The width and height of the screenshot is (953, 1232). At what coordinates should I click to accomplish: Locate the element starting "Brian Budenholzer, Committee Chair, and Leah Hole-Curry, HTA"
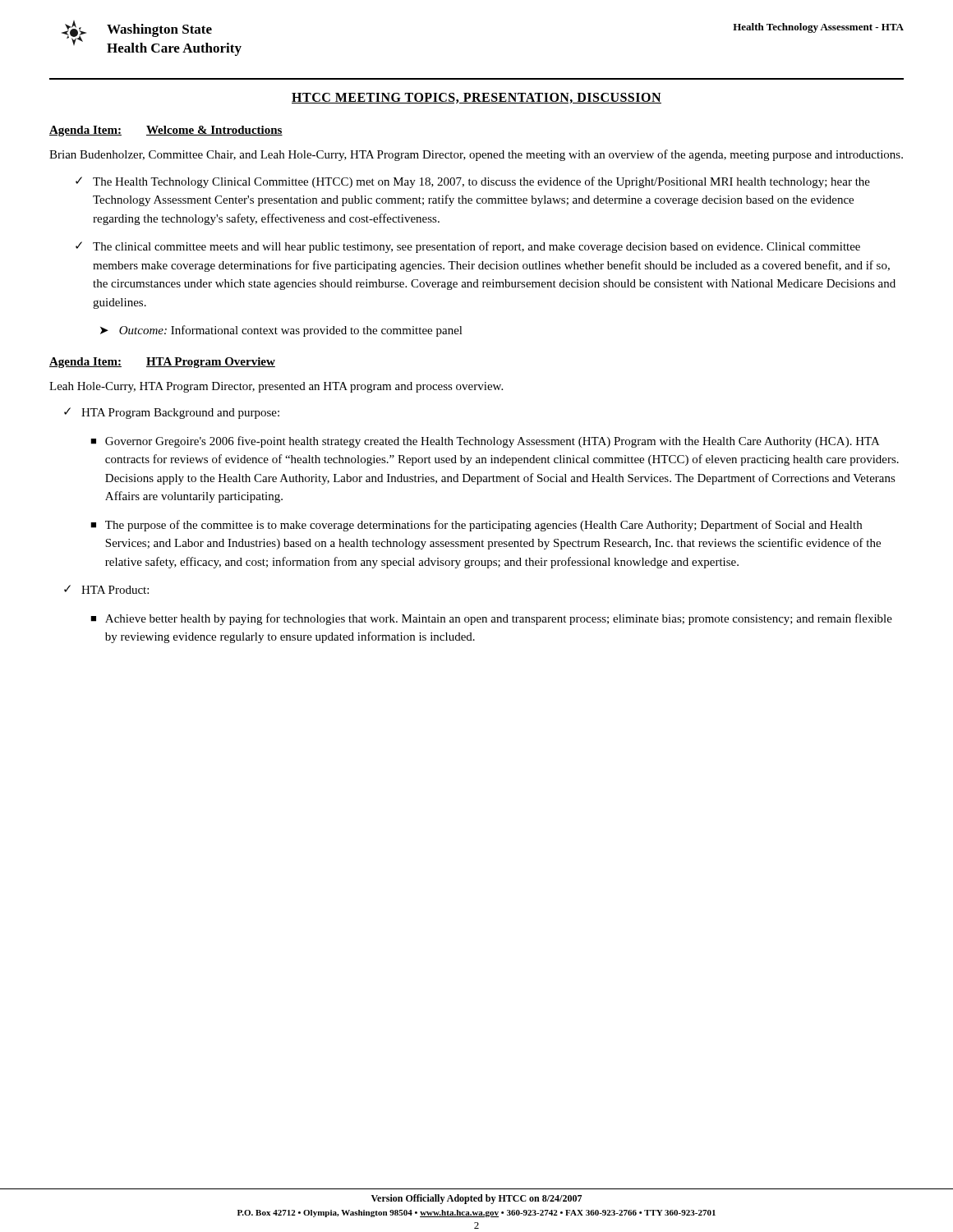click(x=476, y=154)
